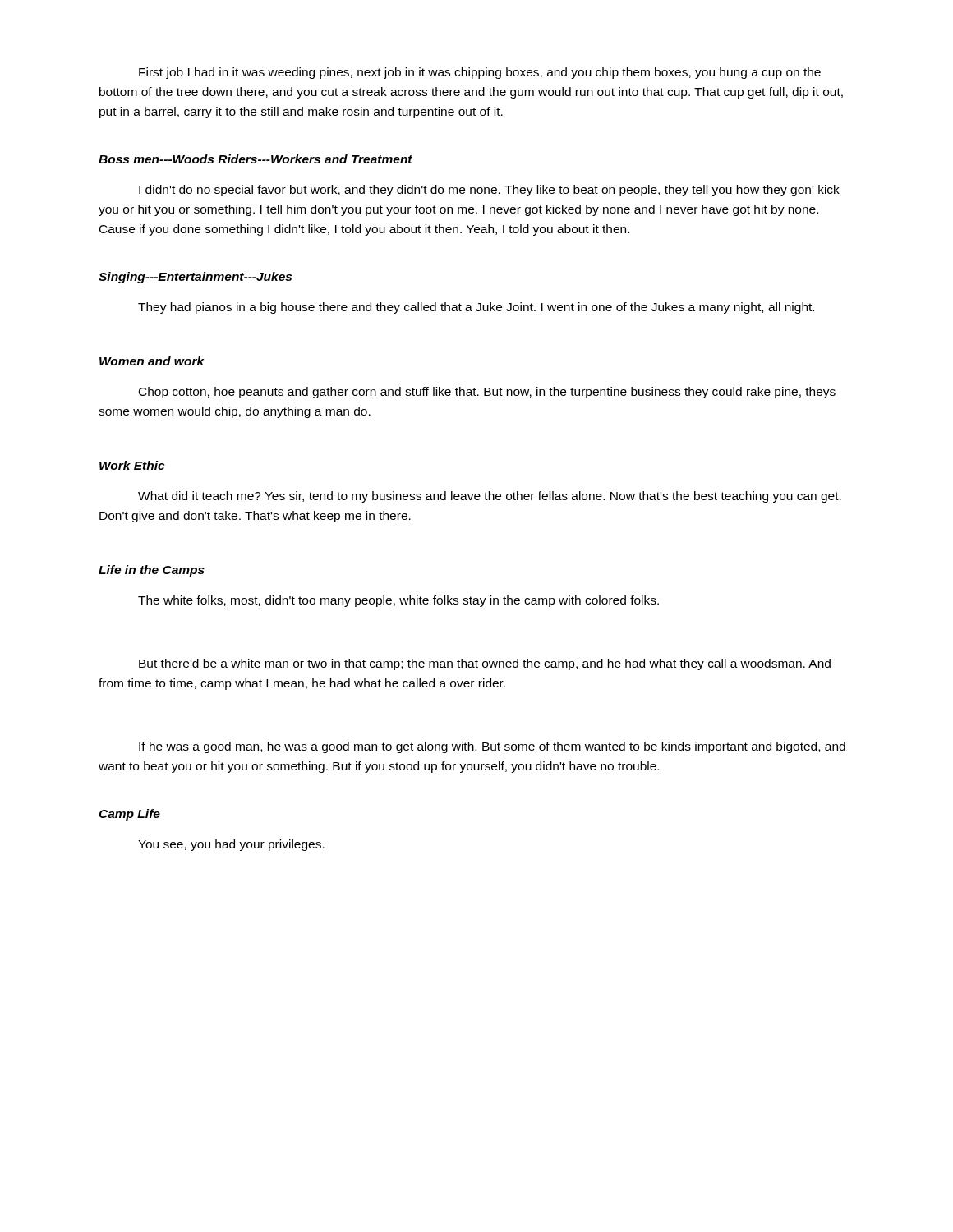Viewport: 953px width, 1232px height.
Task: Locate the text block that says "But there'd be a white man"
Action: pyautogui.click(x=476, y=673)
